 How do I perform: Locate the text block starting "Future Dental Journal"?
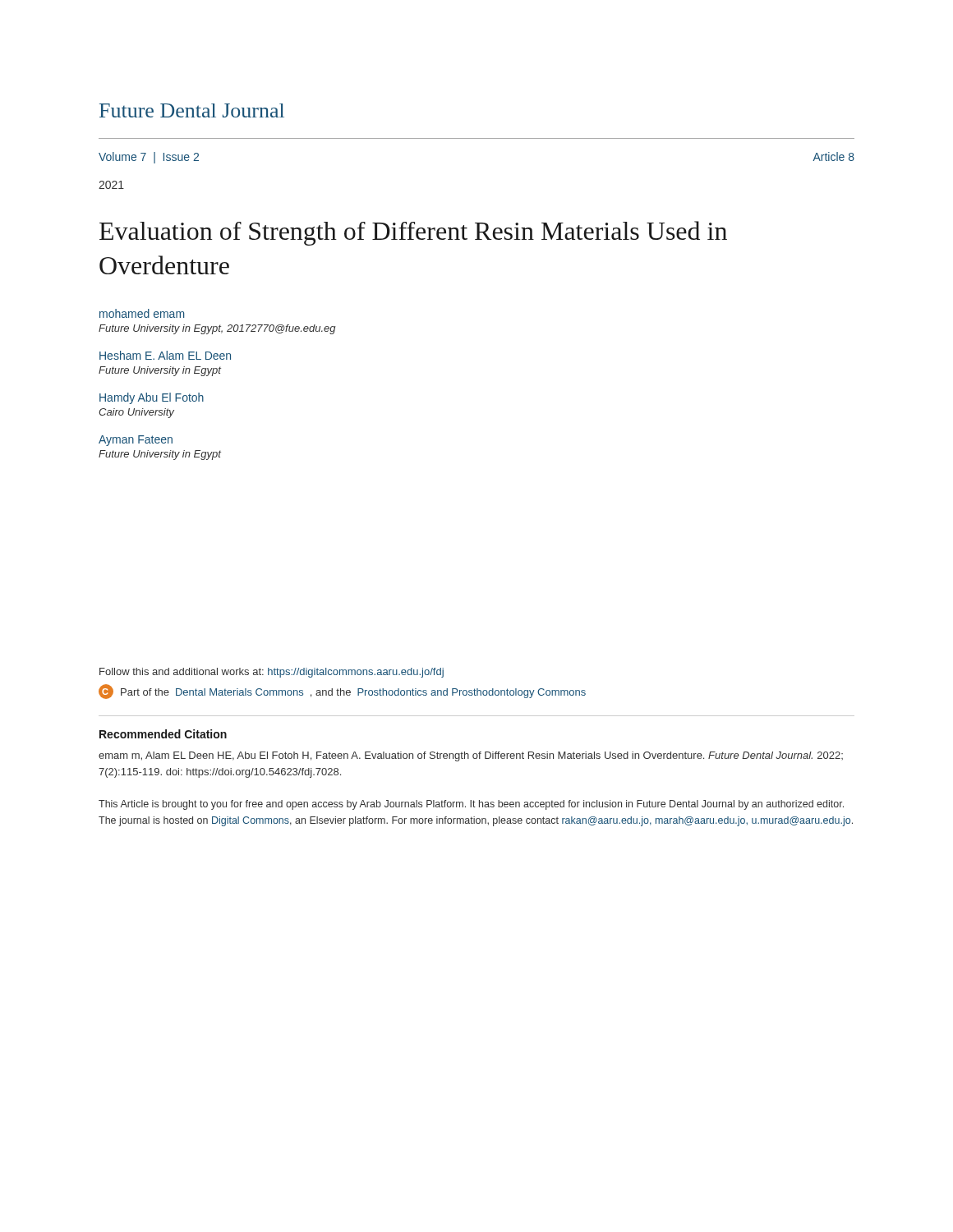click(192, 110)
